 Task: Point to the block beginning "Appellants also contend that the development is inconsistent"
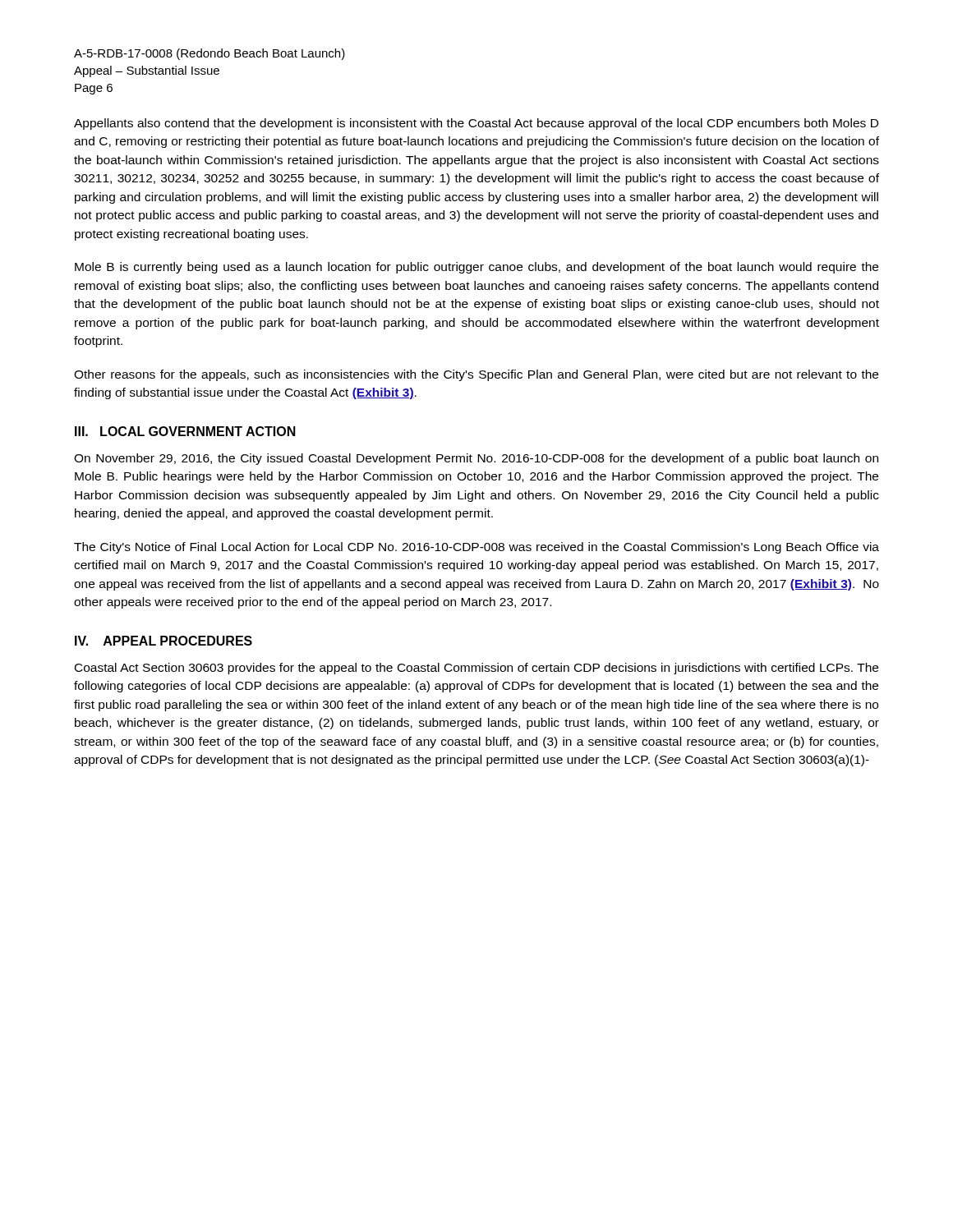[x=476, y=178]
